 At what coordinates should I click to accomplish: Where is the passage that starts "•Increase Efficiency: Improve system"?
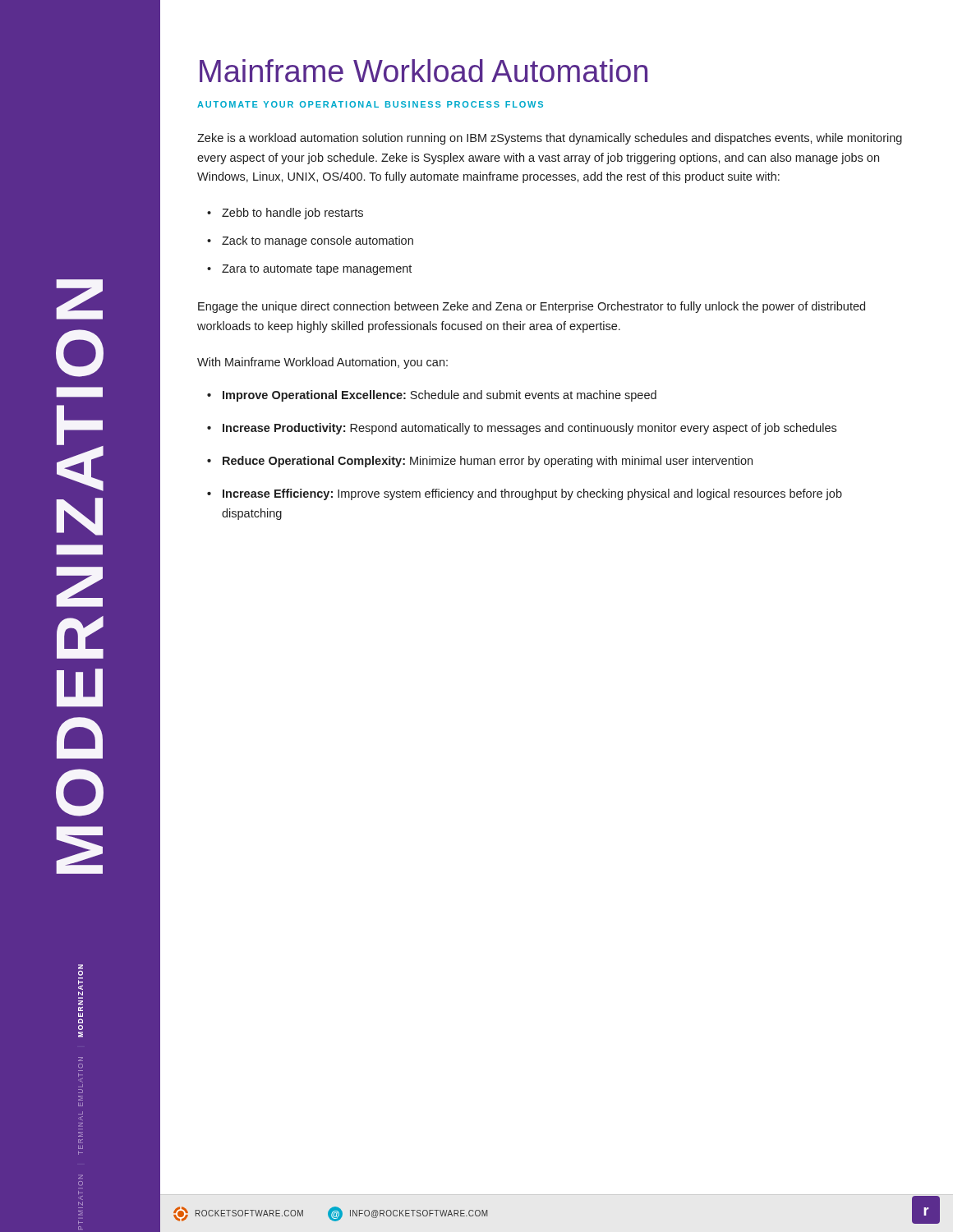point(532,502)
